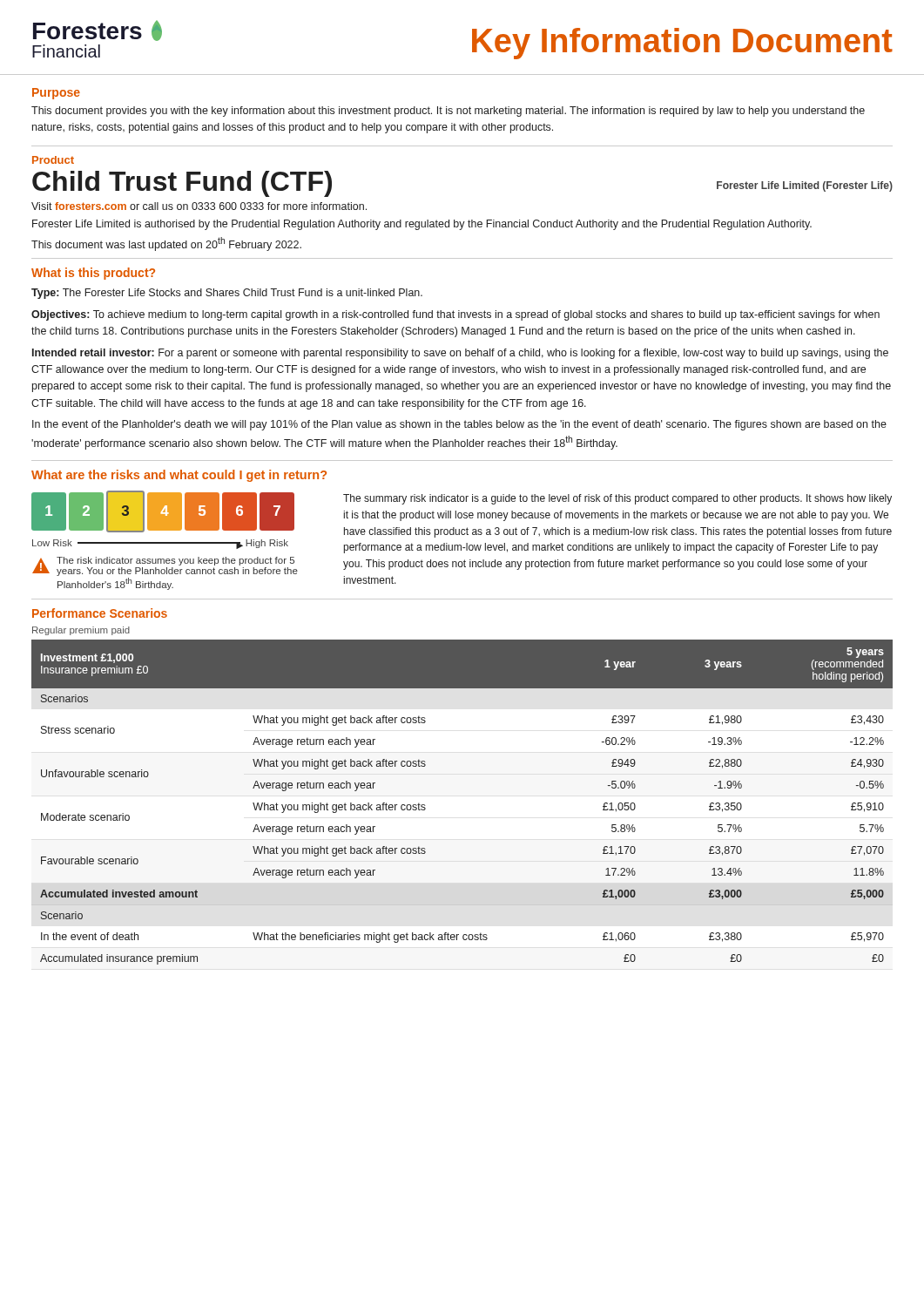924x1307 pixels.
Task: Locate the text block starting "The summary risk indicator"
Action: [618, 539]
